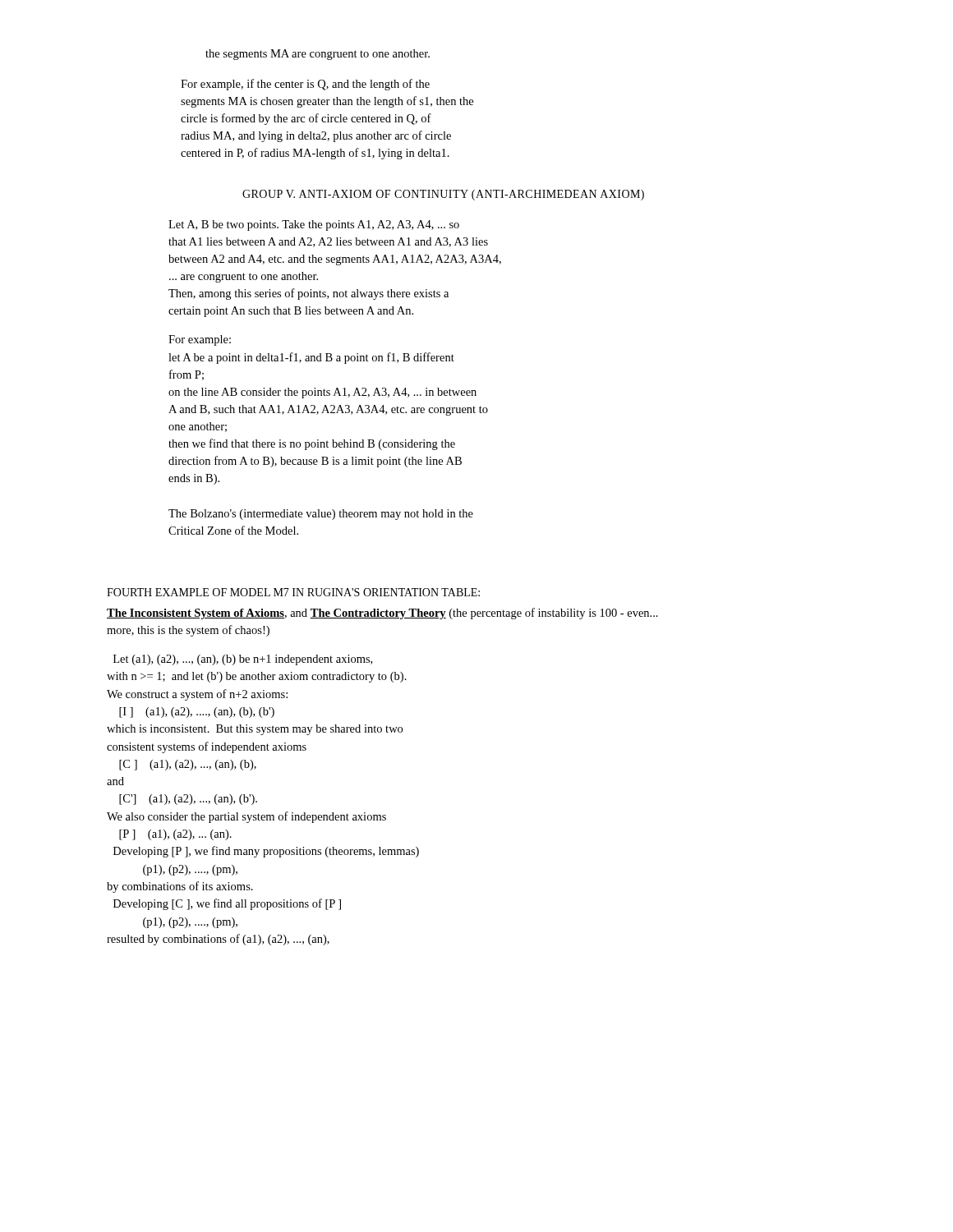The width and height of the screenshot is (953, 1232).
Task: Navigate to the element starting "FOURTH EXAMPLE OF MODEL M7 IN"
Action: pyautogui.click(x=294, y=592)
